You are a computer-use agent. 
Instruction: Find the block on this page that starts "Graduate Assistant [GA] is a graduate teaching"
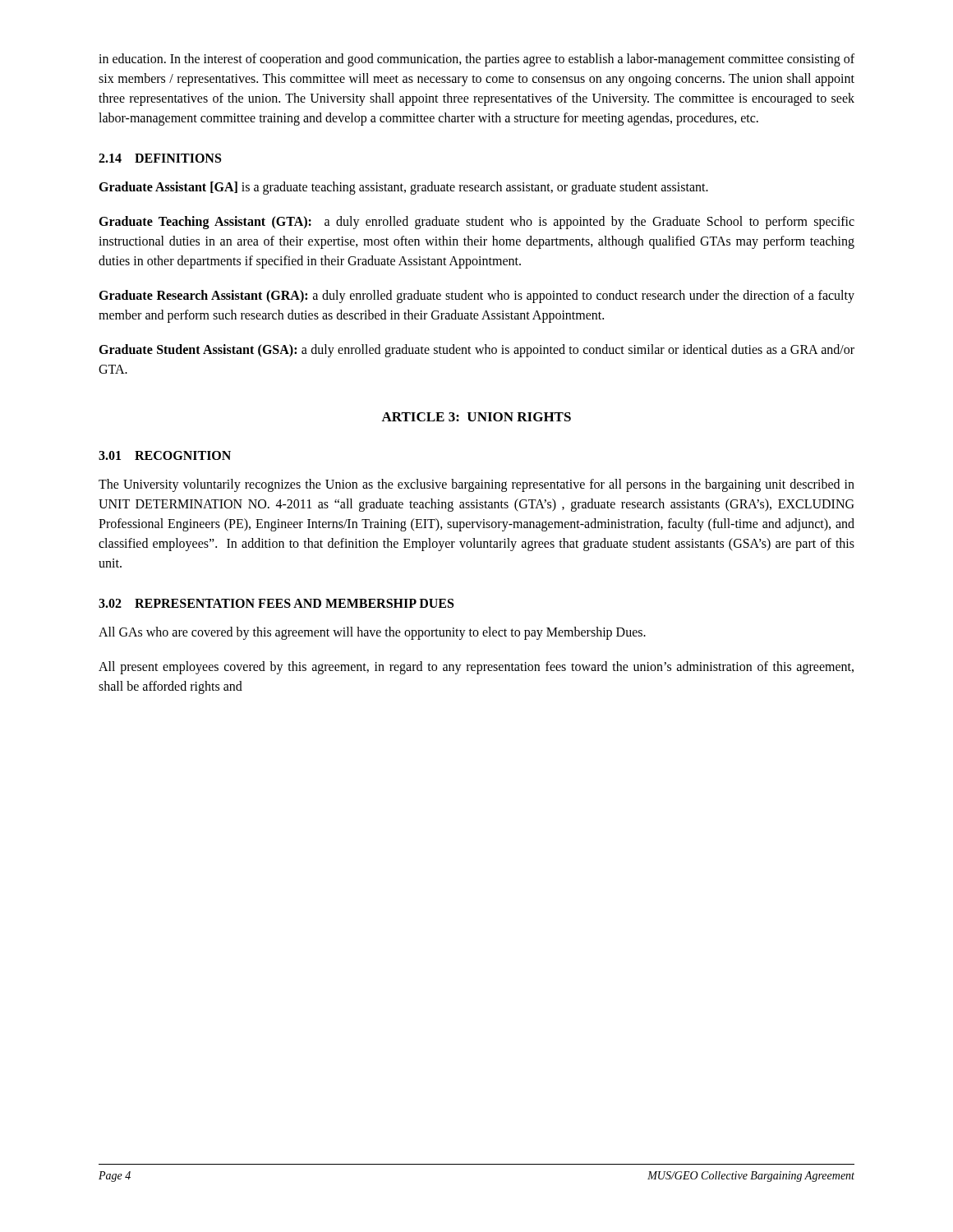coord(404,187)
